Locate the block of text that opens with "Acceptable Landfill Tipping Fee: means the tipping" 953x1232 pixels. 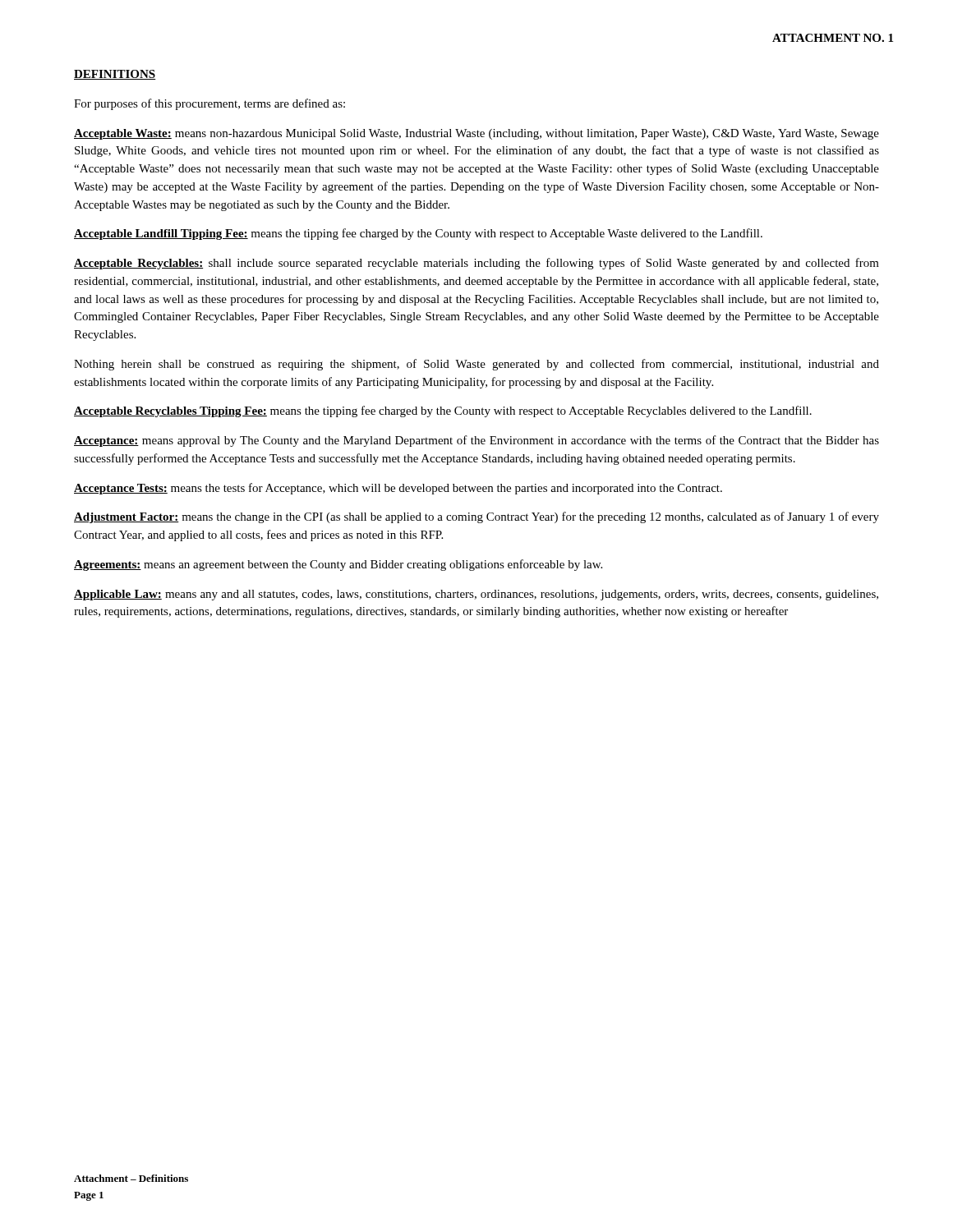coord(419,233)
